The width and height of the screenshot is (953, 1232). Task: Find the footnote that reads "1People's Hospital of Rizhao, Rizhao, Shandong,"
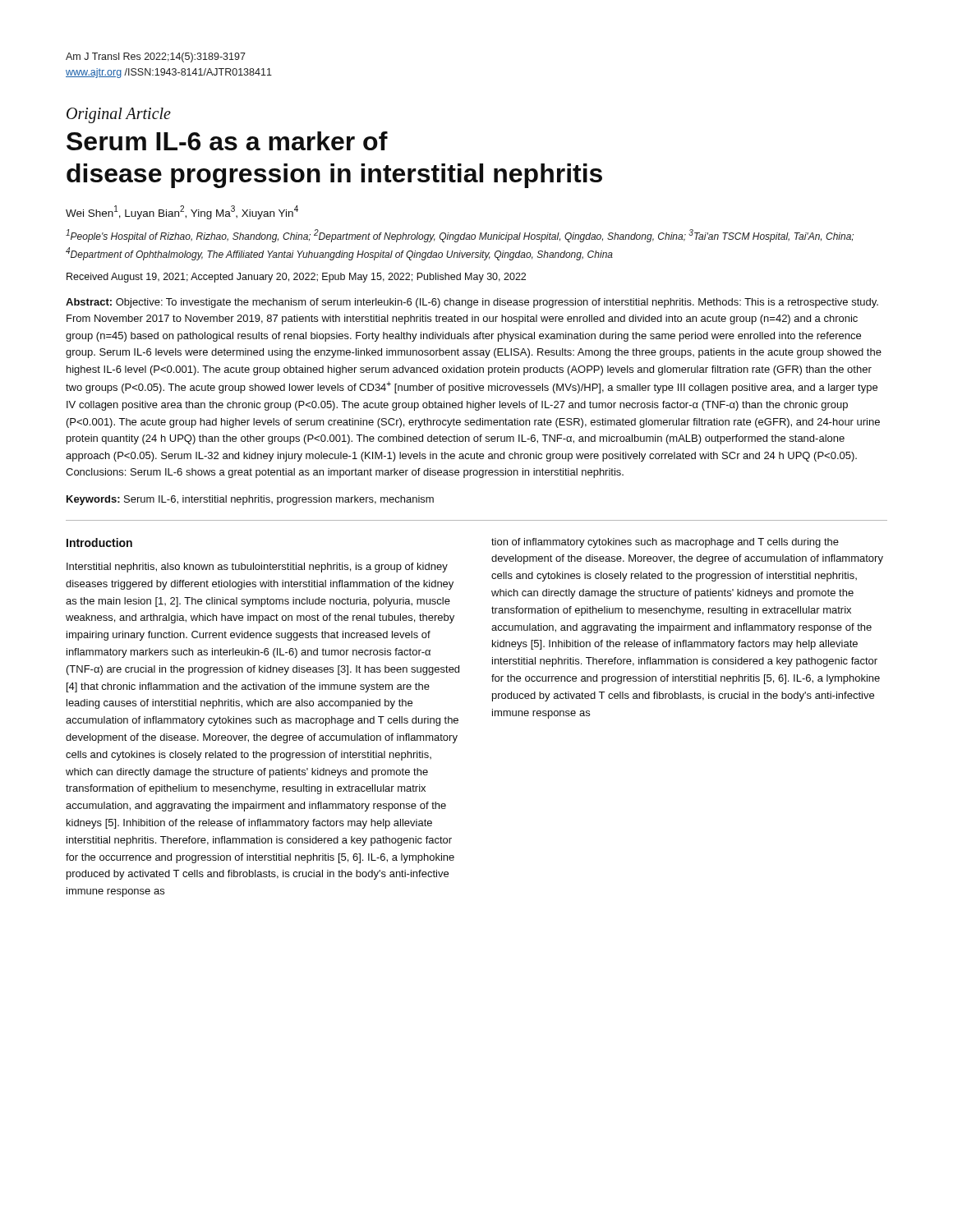(x=460, y=244)
